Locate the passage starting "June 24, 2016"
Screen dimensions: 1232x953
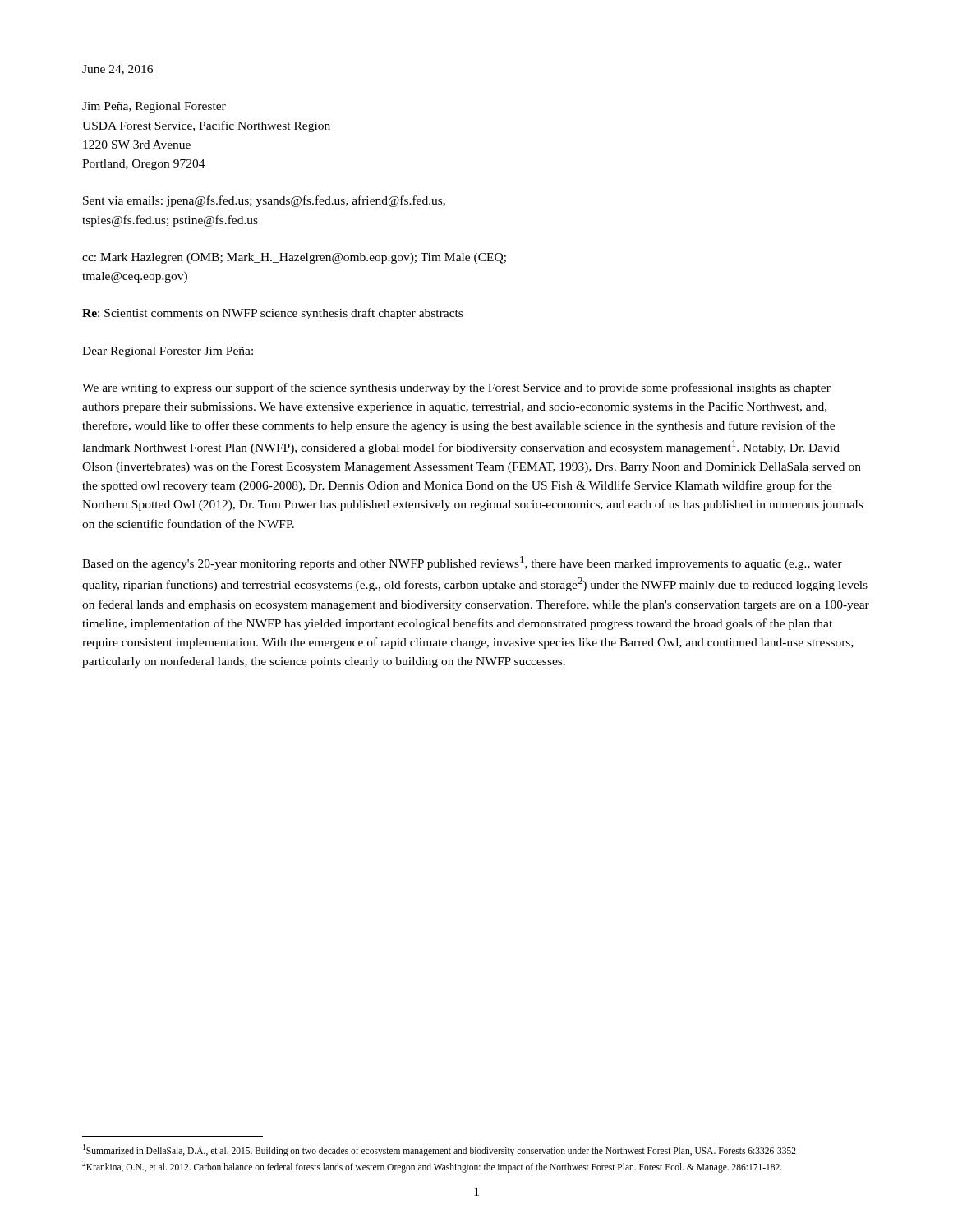(117, 70)
